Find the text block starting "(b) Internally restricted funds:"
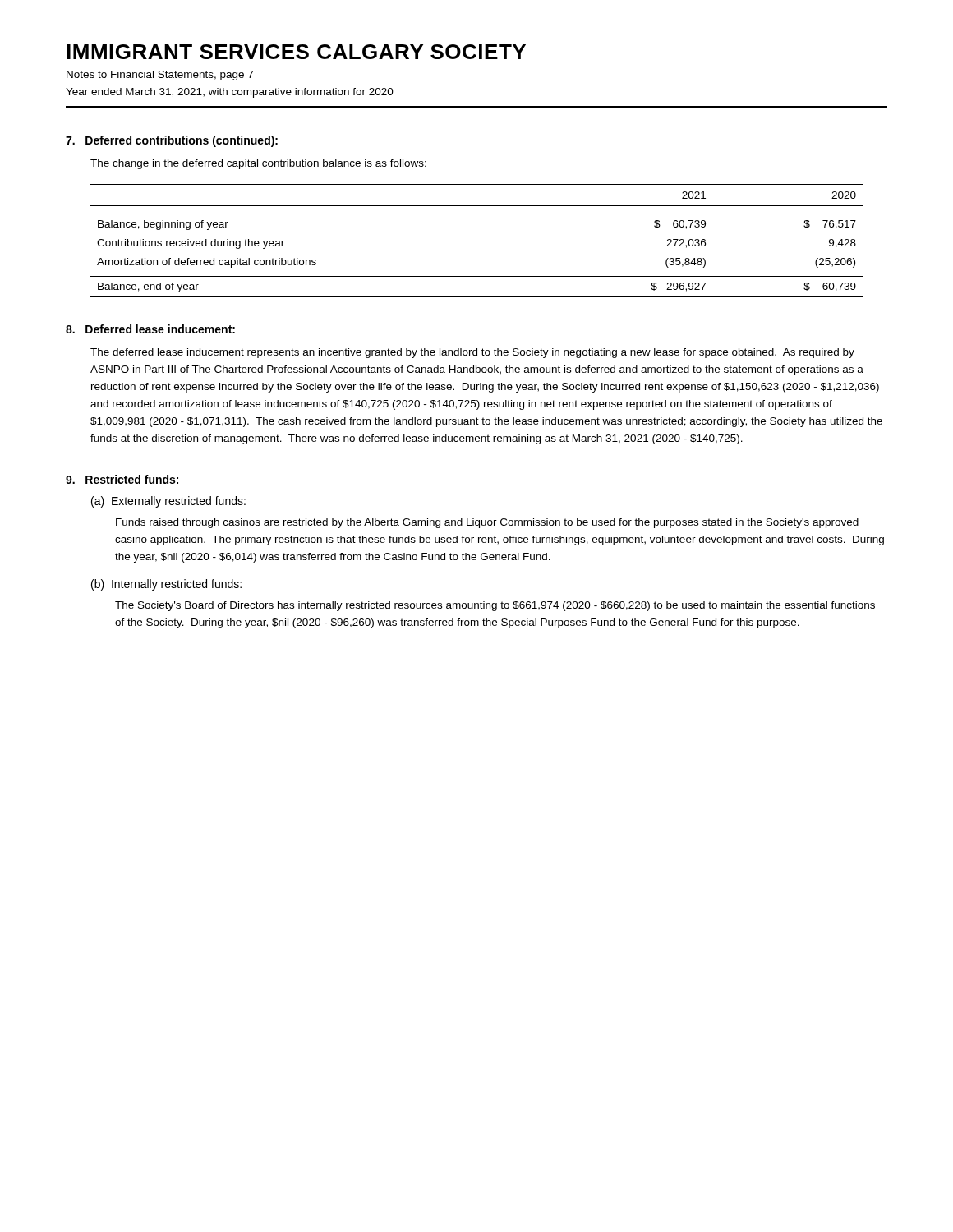The height and width of the screenshot is (1232, 953). (x=166, y=584)
